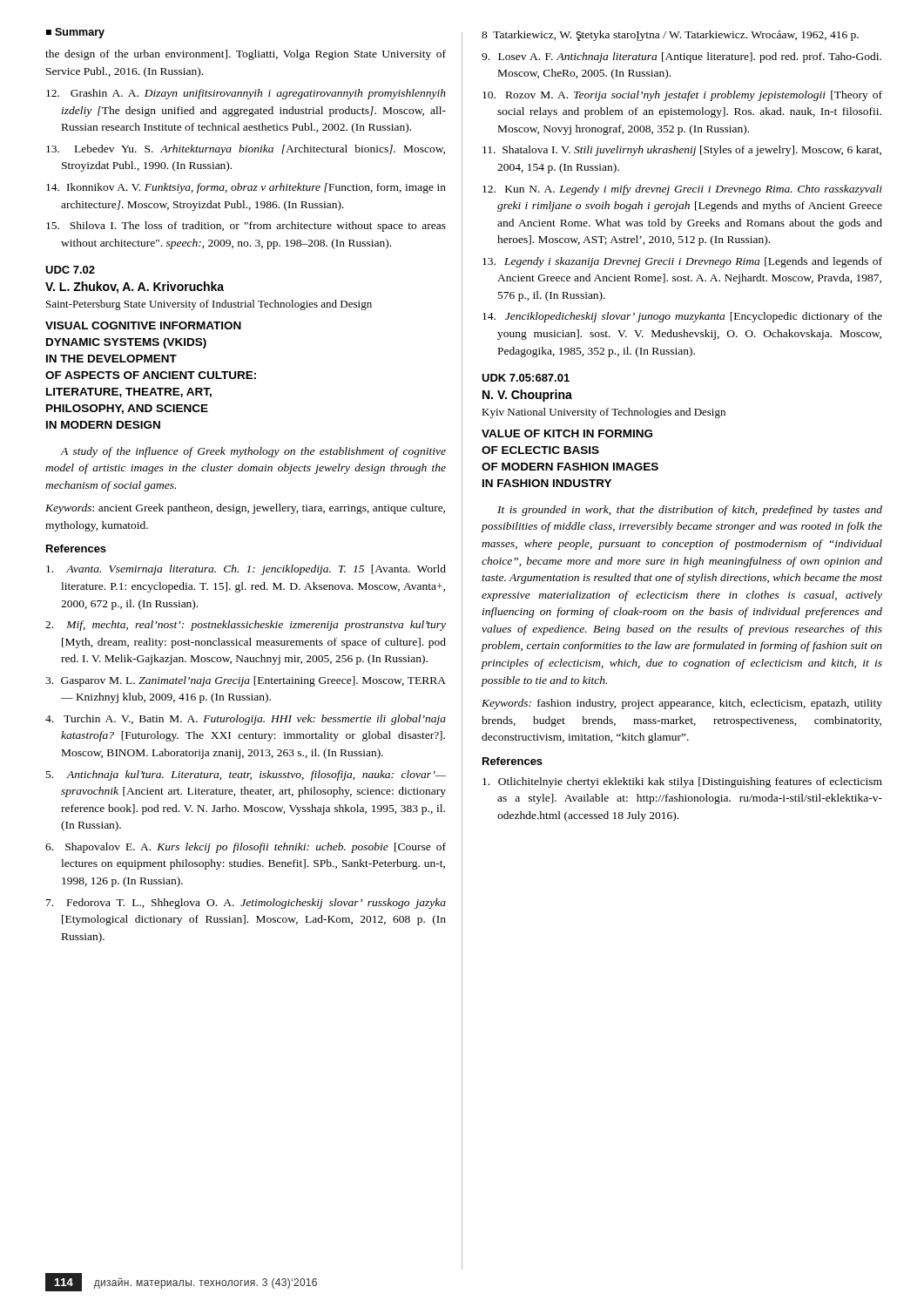The image size is (924, 1307).
Task: Click on the block starting "15. Shilova I. The loss of tradition, or"
Action: click(x=246, y=234)
